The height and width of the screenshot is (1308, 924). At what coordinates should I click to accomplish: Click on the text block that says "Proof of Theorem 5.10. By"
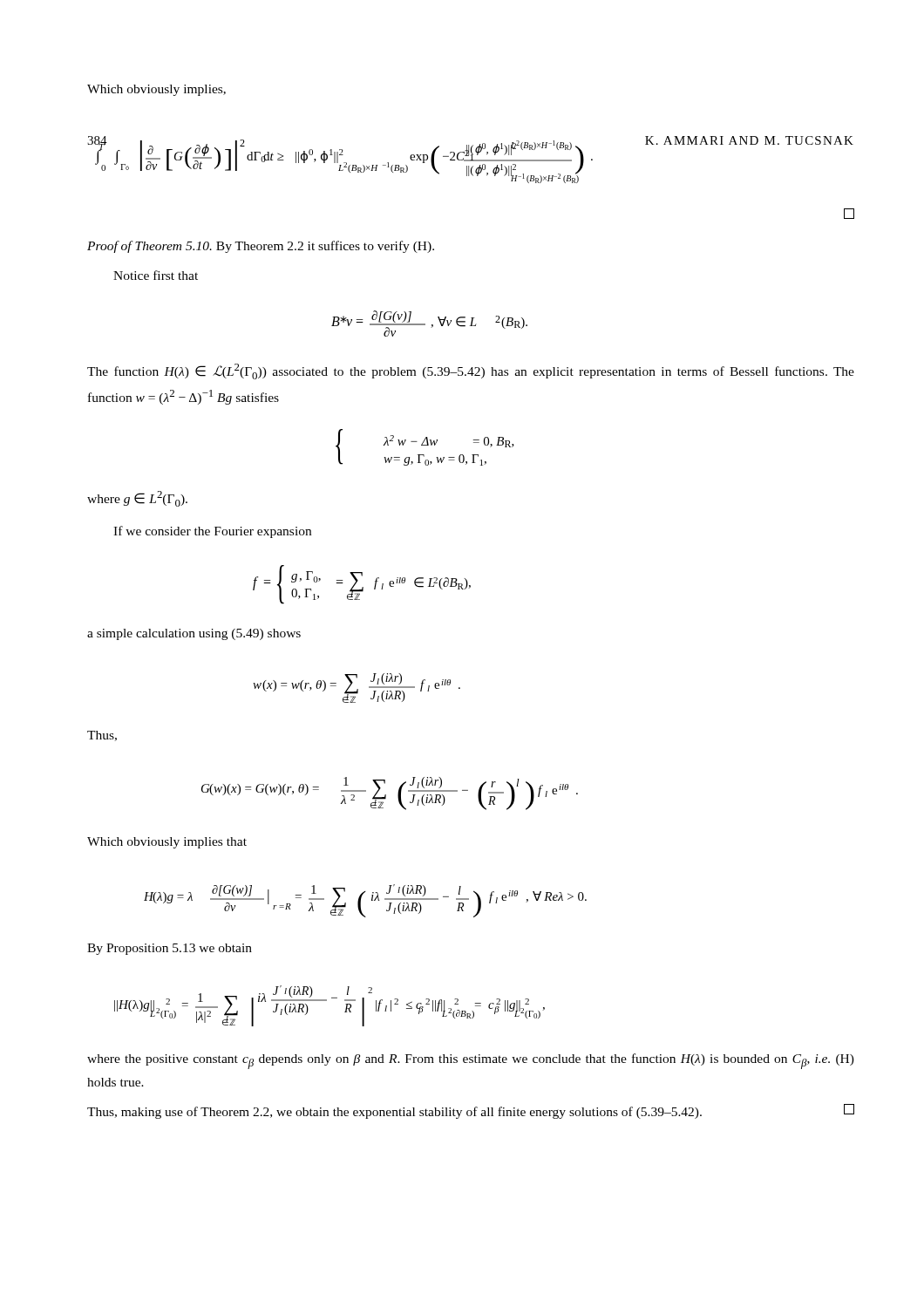tap(261, 246)
